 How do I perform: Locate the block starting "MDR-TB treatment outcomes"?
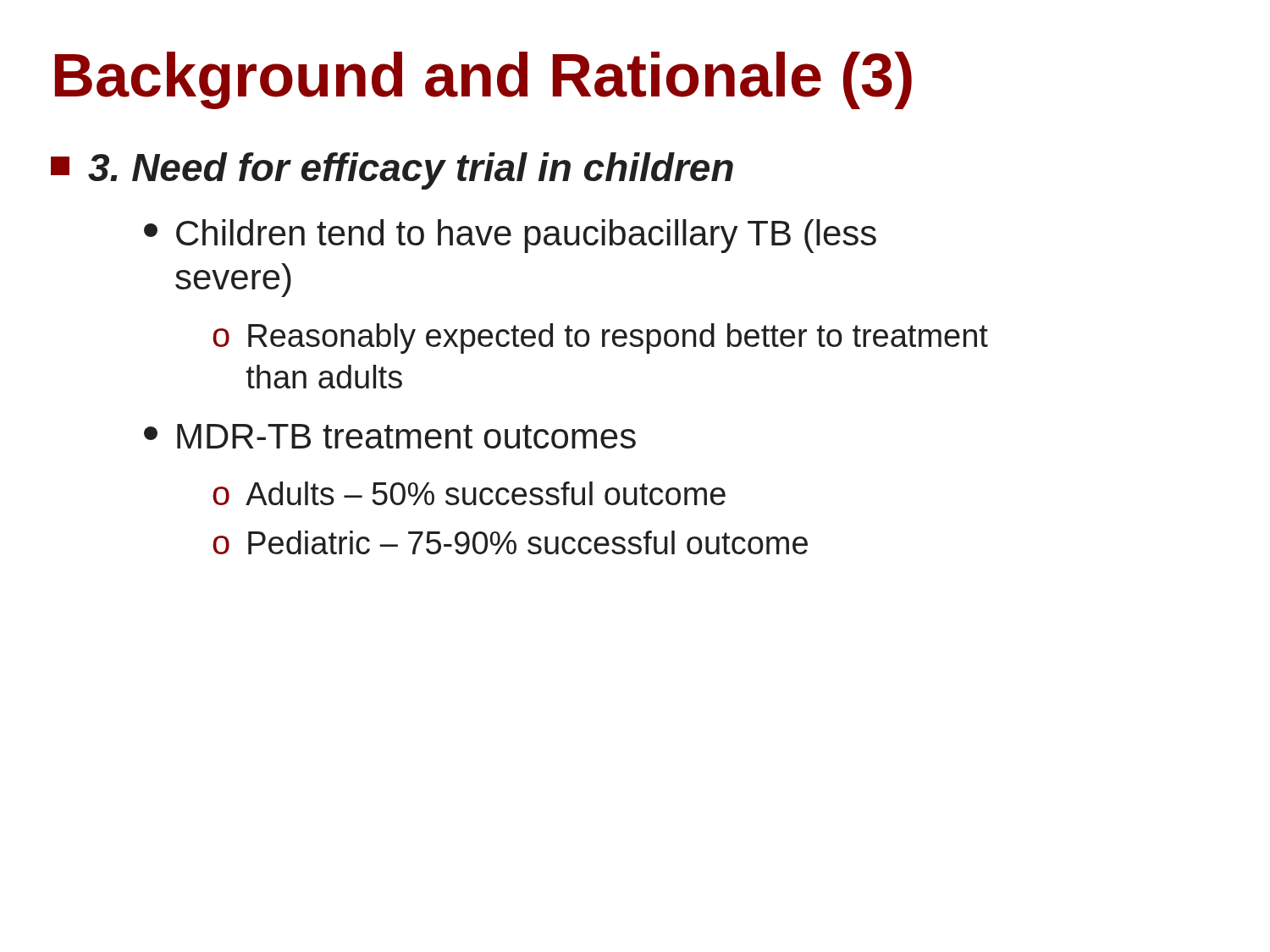[390, 437]
